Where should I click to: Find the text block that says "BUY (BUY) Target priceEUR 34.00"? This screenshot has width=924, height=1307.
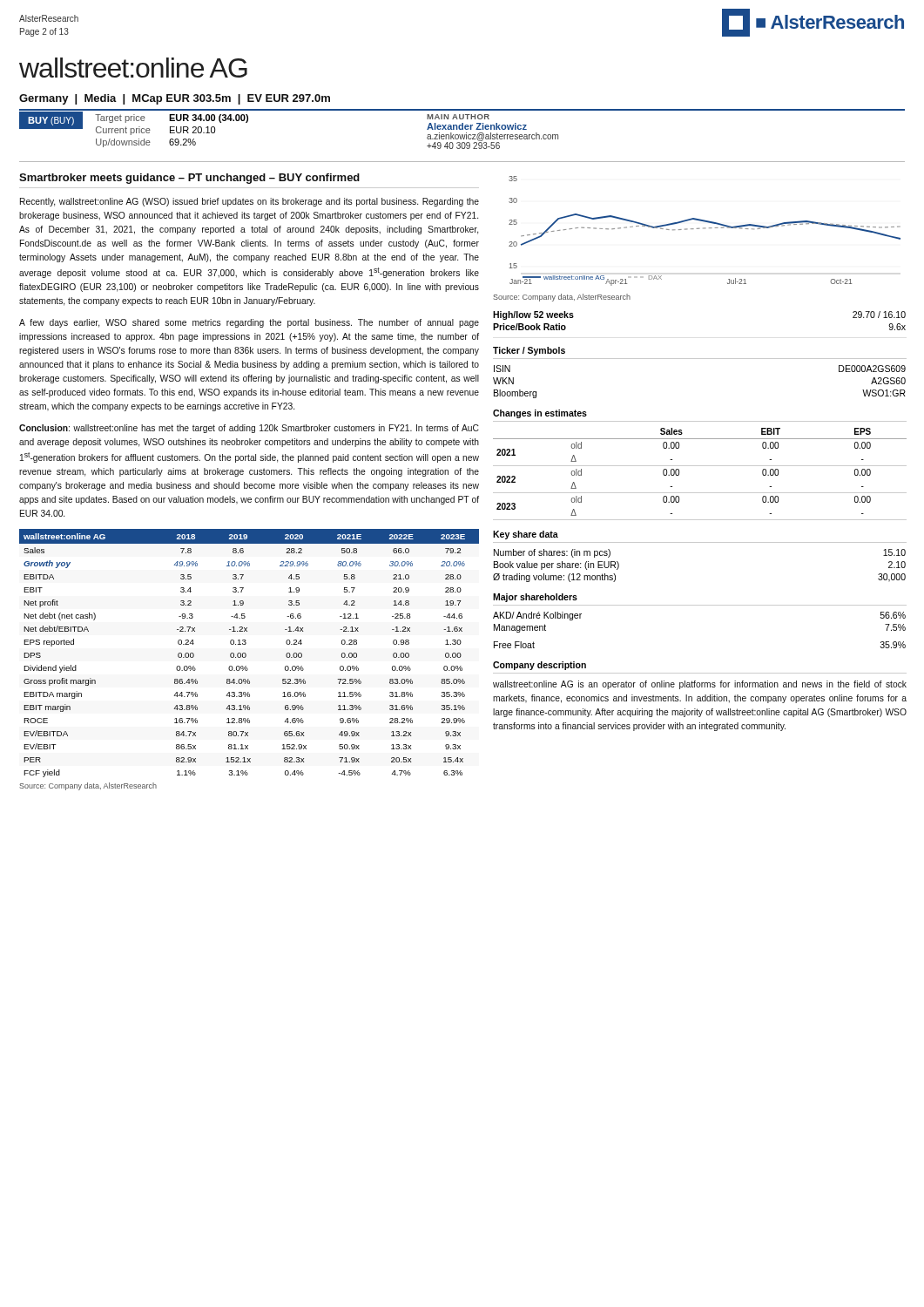coord(134,130)
